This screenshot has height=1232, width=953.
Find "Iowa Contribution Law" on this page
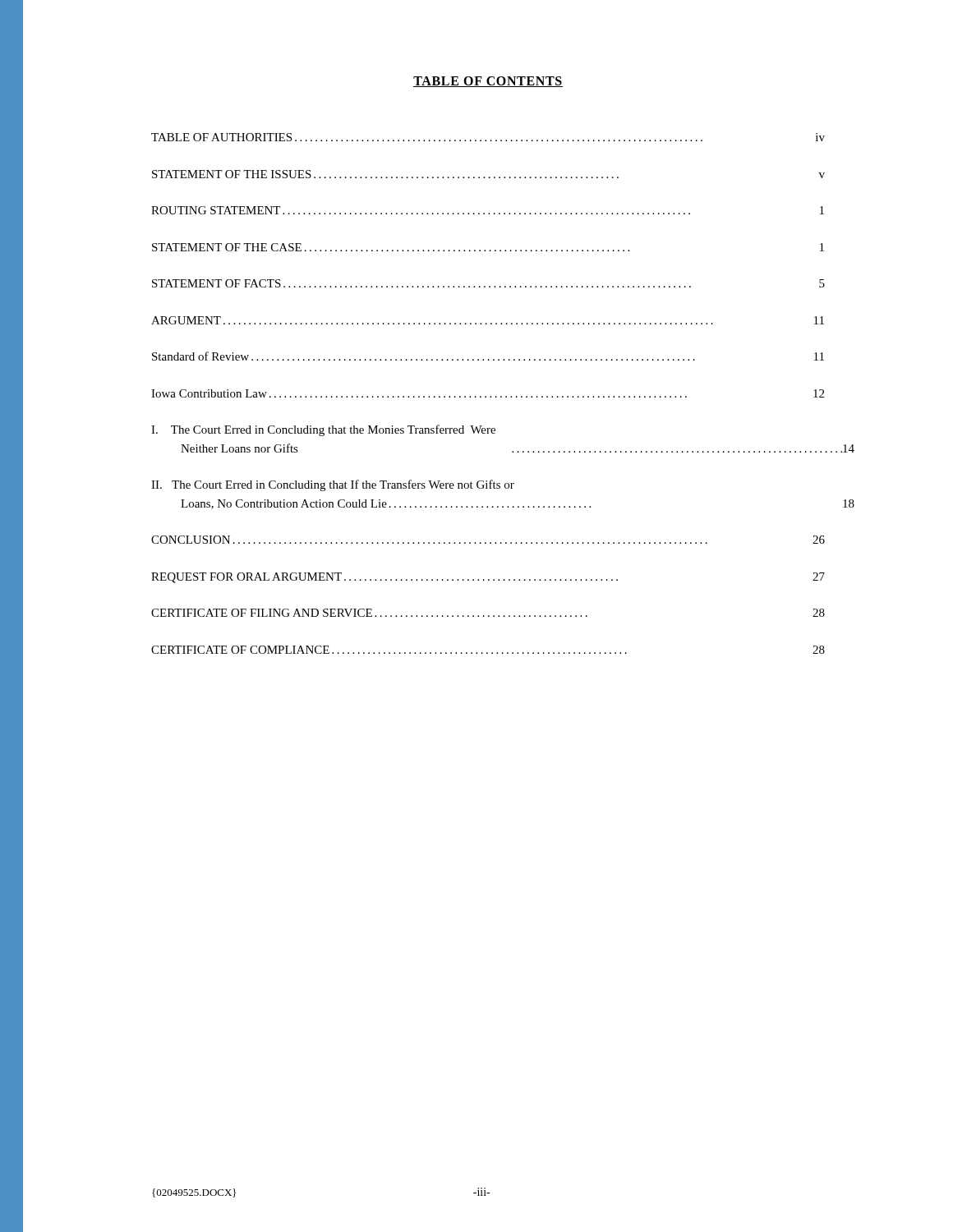(x=488, y=393)
